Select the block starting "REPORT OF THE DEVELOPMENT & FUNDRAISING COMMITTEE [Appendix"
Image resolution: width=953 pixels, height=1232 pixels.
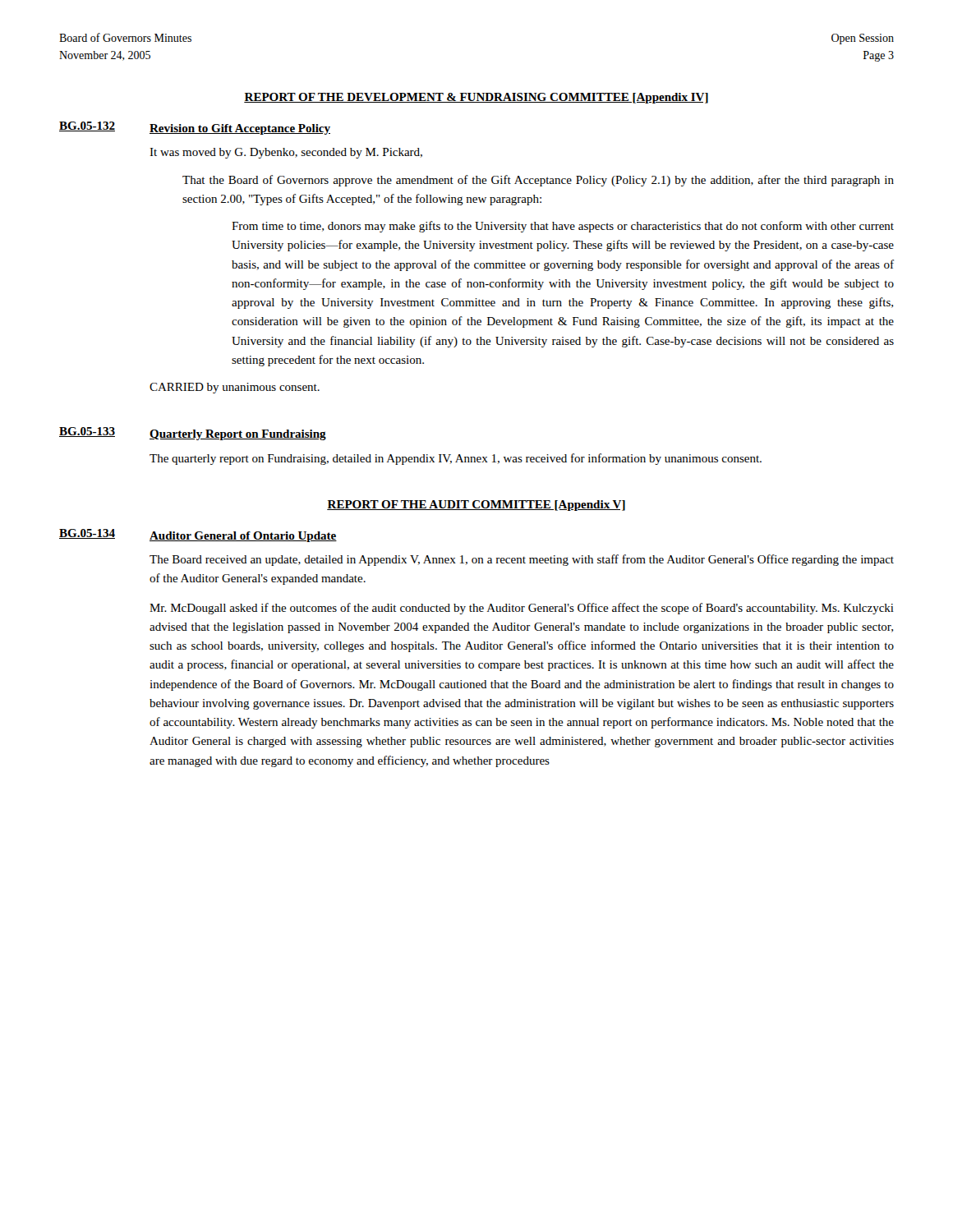click(476, 97)
